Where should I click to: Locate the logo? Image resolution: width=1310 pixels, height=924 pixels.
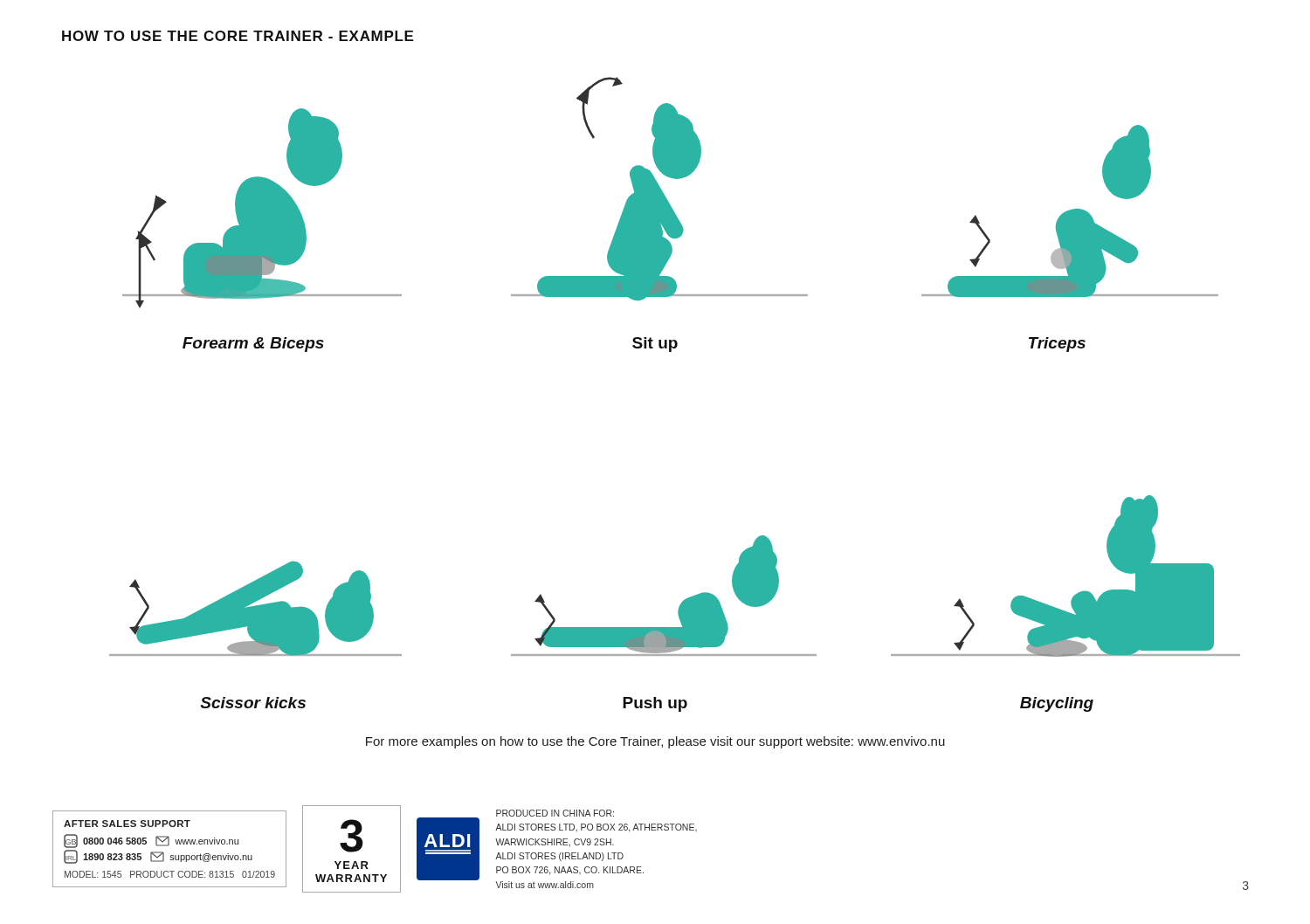click(448, 849)
